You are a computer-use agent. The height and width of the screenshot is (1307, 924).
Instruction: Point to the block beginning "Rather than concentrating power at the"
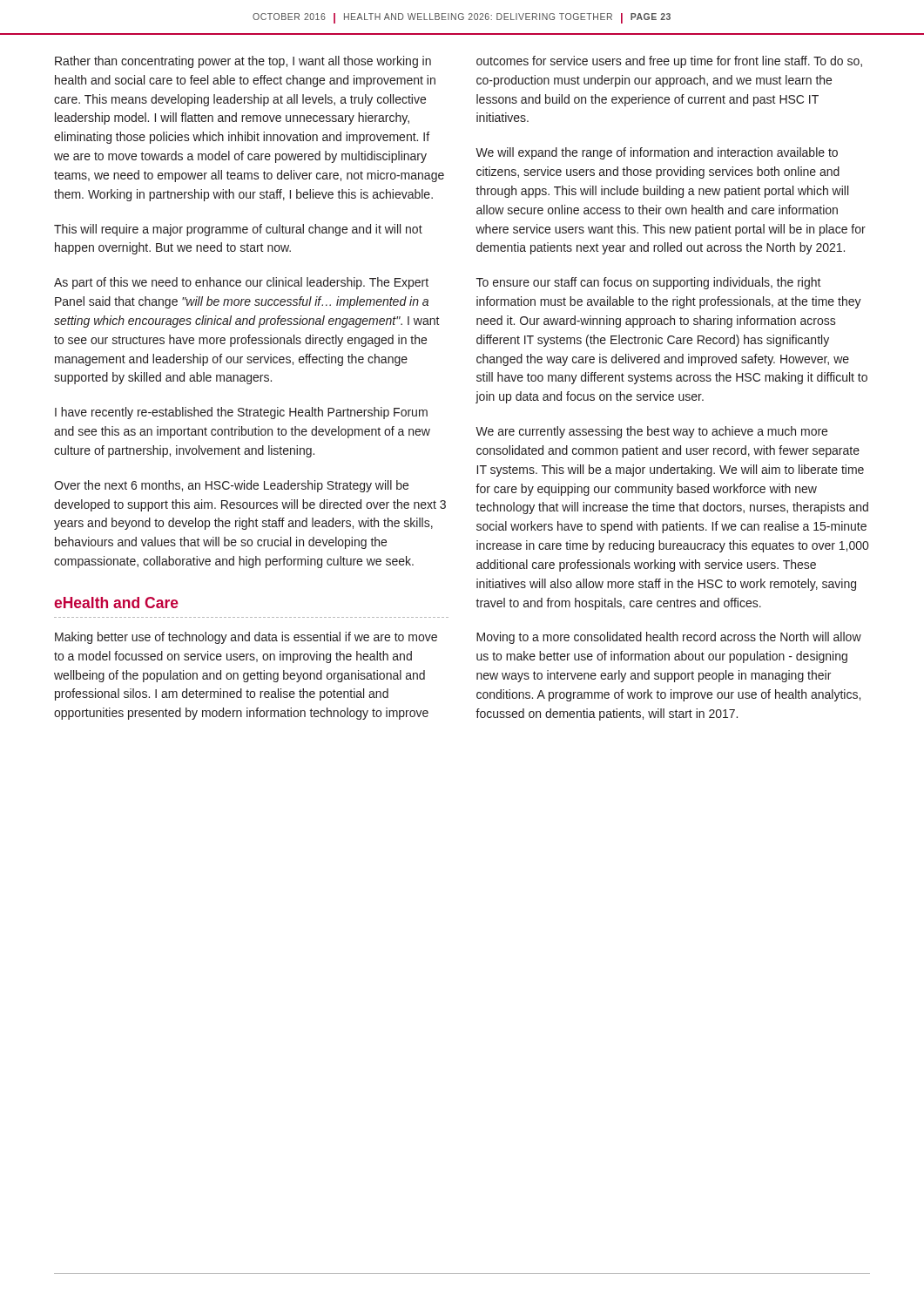coord(249,128)
